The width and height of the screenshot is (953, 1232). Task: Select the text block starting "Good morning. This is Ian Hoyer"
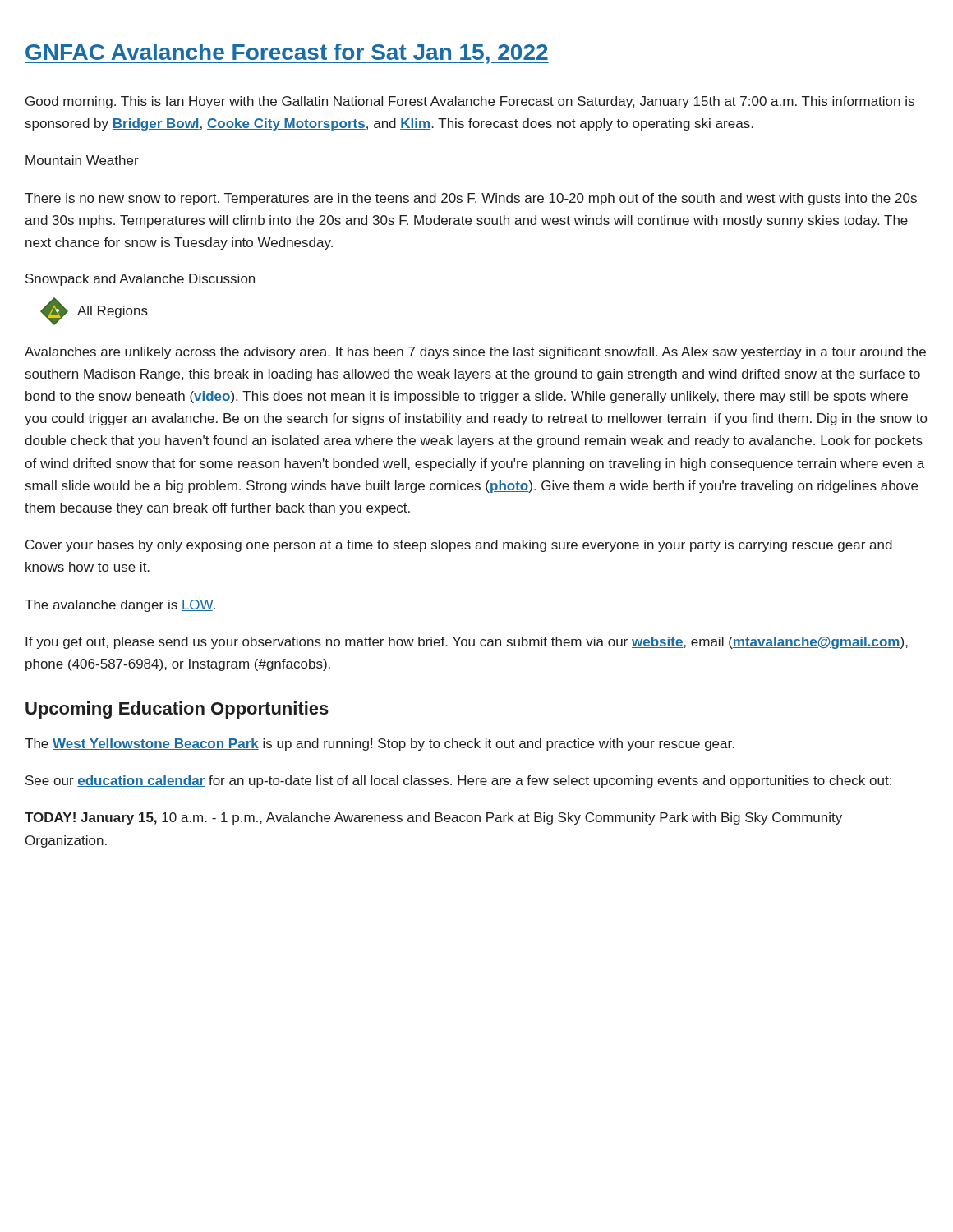(470, 113)
